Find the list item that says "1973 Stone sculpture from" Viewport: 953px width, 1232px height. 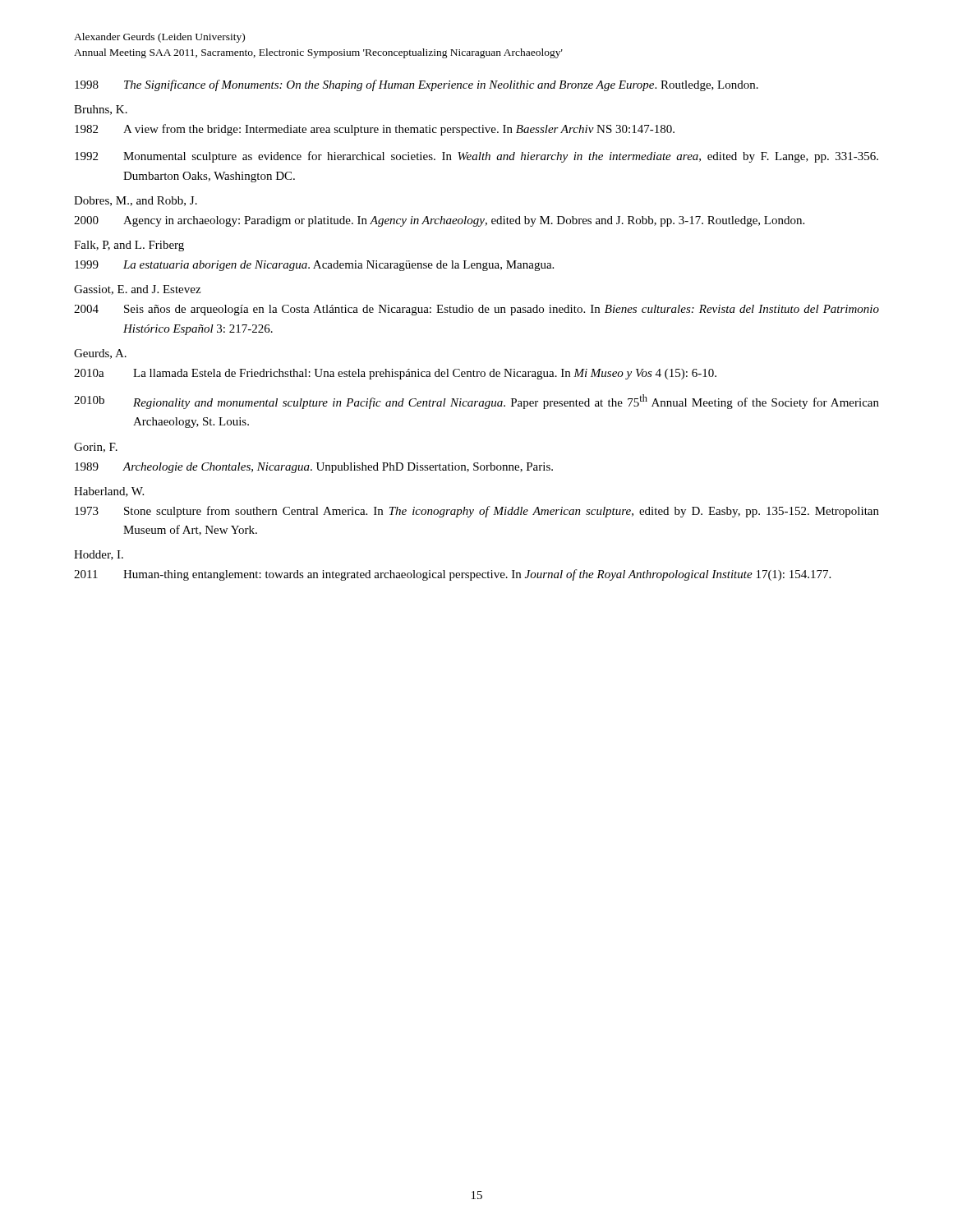(476, 521)
